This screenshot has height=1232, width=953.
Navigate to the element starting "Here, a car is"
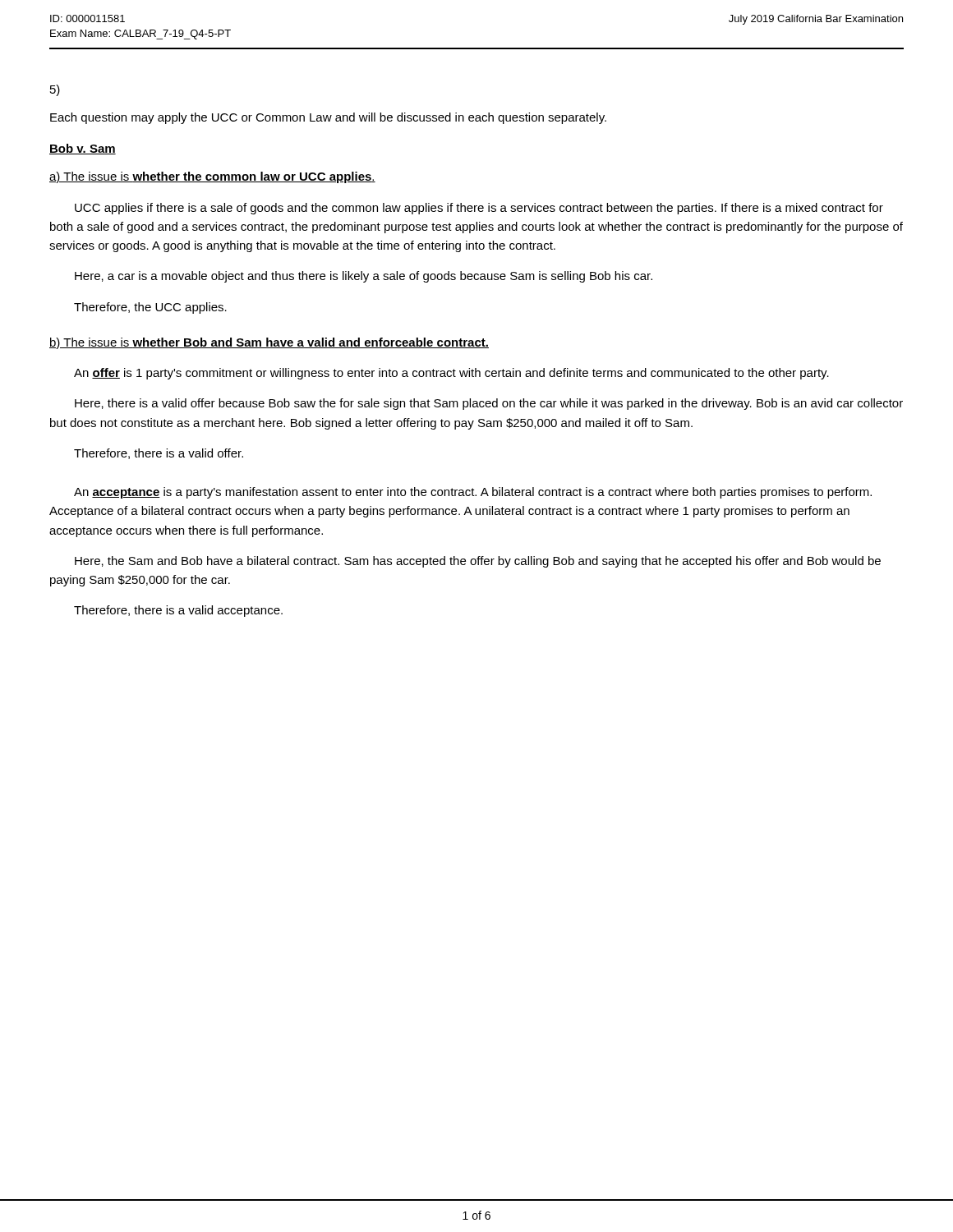click(351, 276)
